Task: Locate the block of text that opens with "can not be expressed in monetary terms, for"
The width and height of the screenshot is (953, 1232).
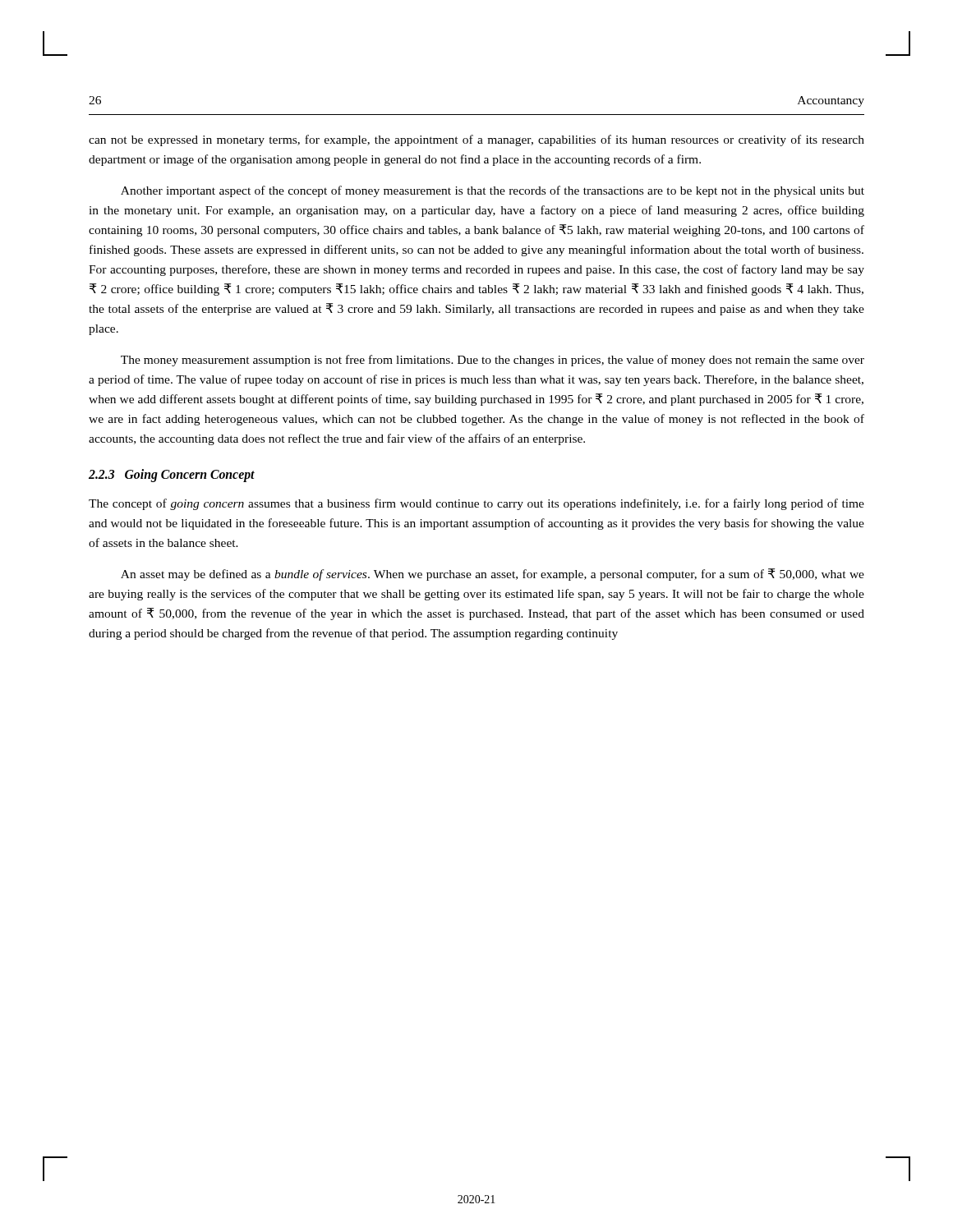Action: [x=476, y=150]
